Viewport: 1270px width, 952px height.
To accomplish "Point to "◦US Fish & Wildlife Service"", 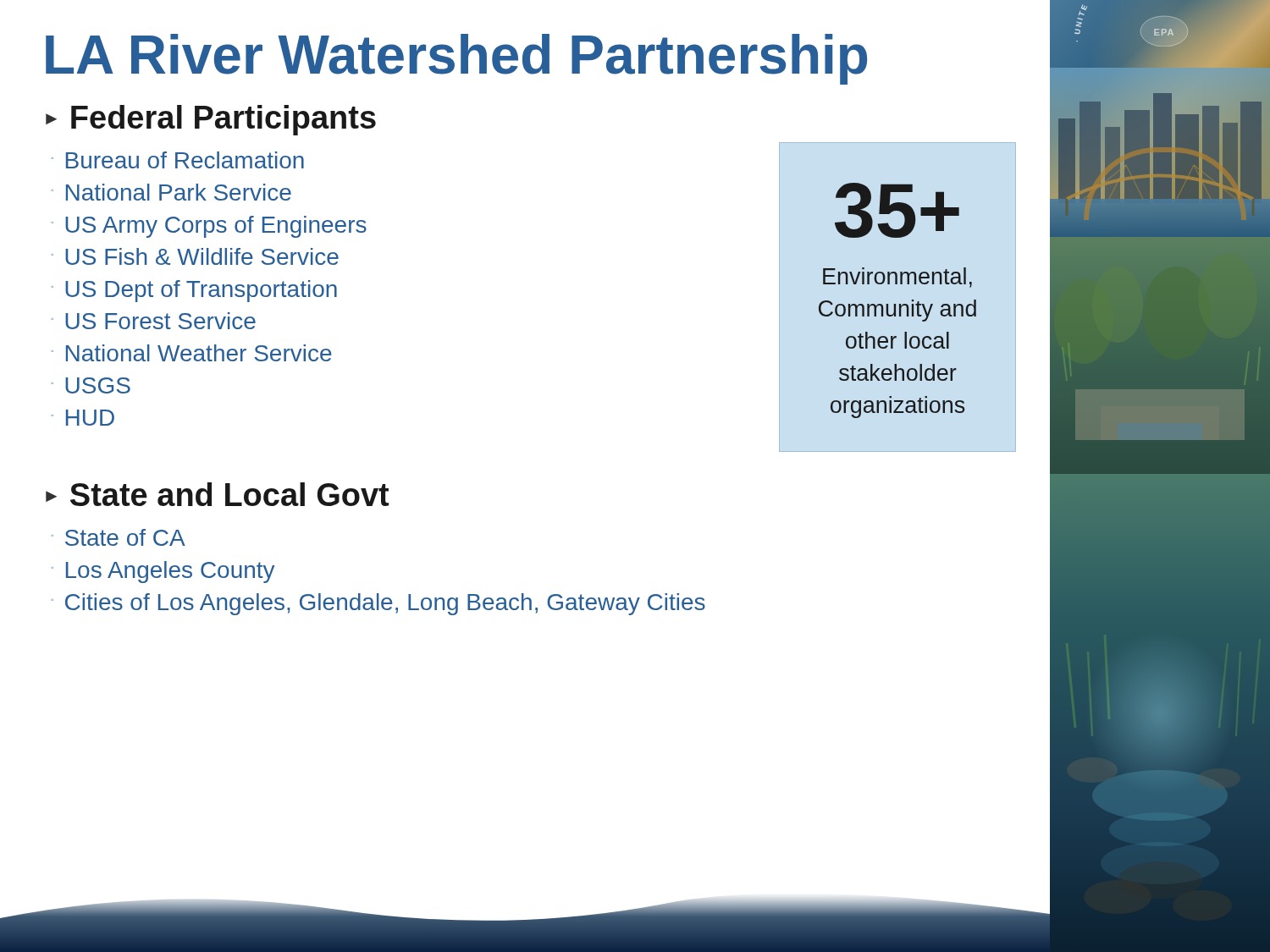I will 195,257.
